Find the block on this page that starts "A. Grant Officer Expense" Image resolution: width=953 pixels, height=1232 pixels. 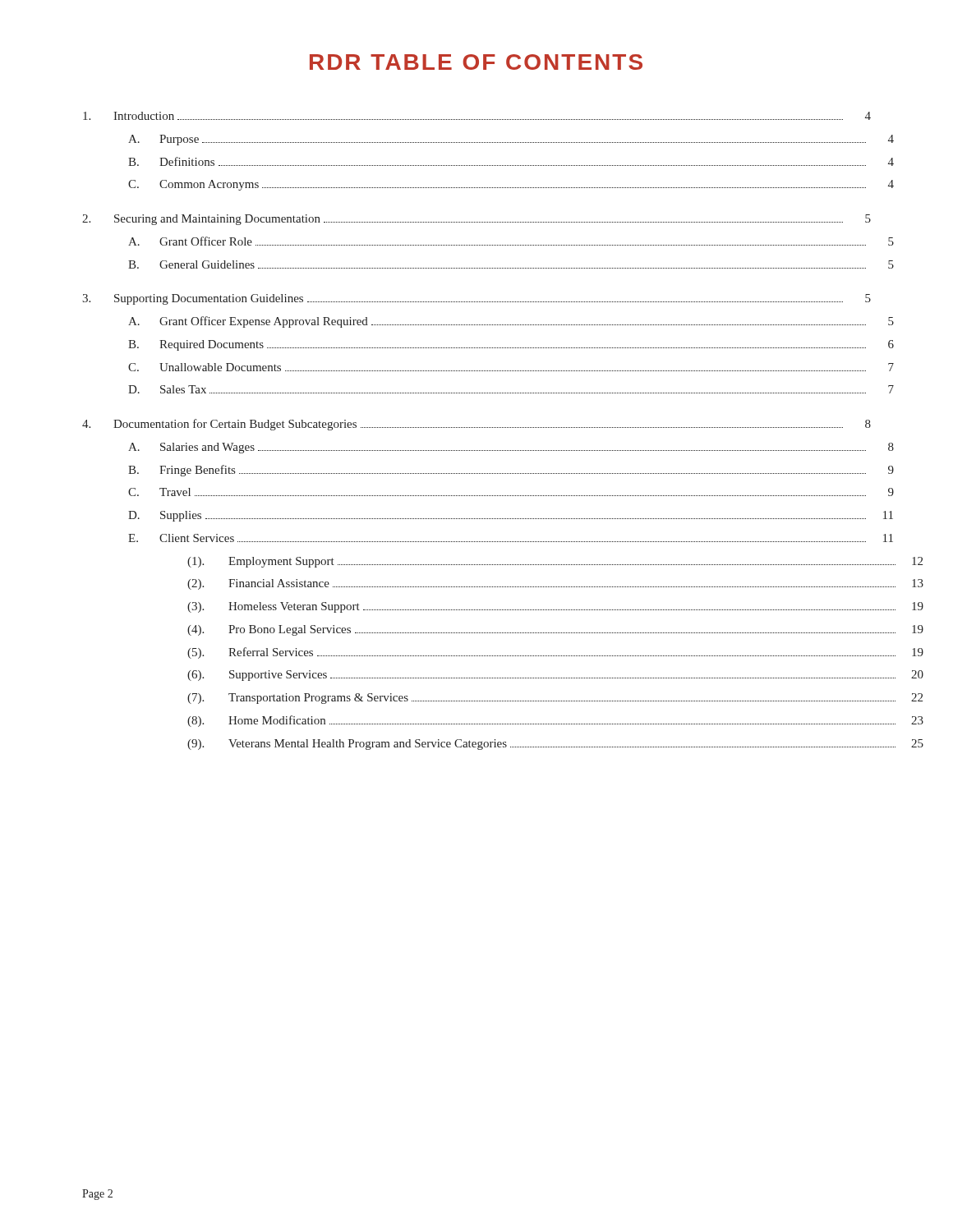pos(511,322)
